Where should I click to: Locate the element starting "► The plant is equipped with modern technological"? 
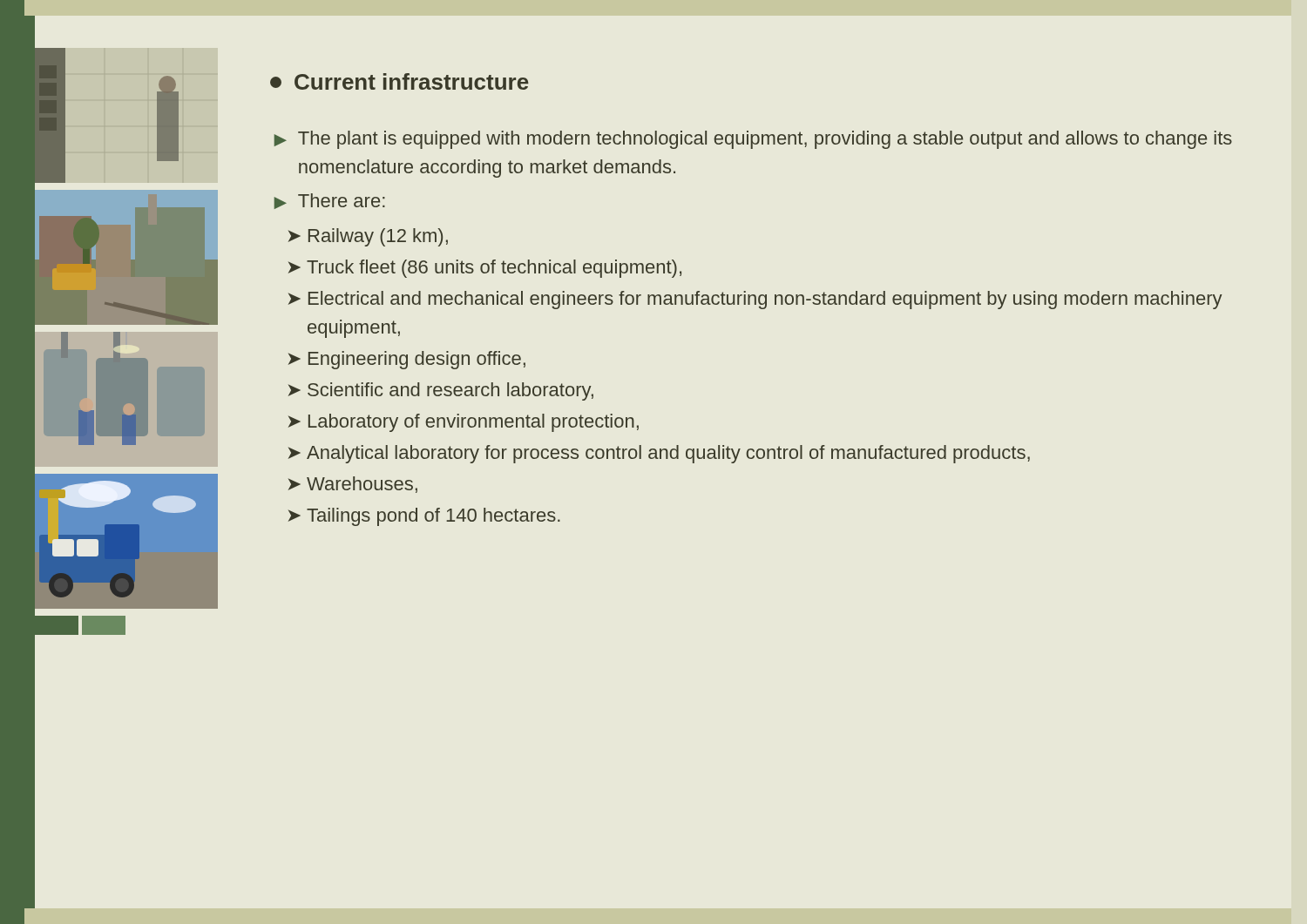pyautogui.click(x=767, y=152)
